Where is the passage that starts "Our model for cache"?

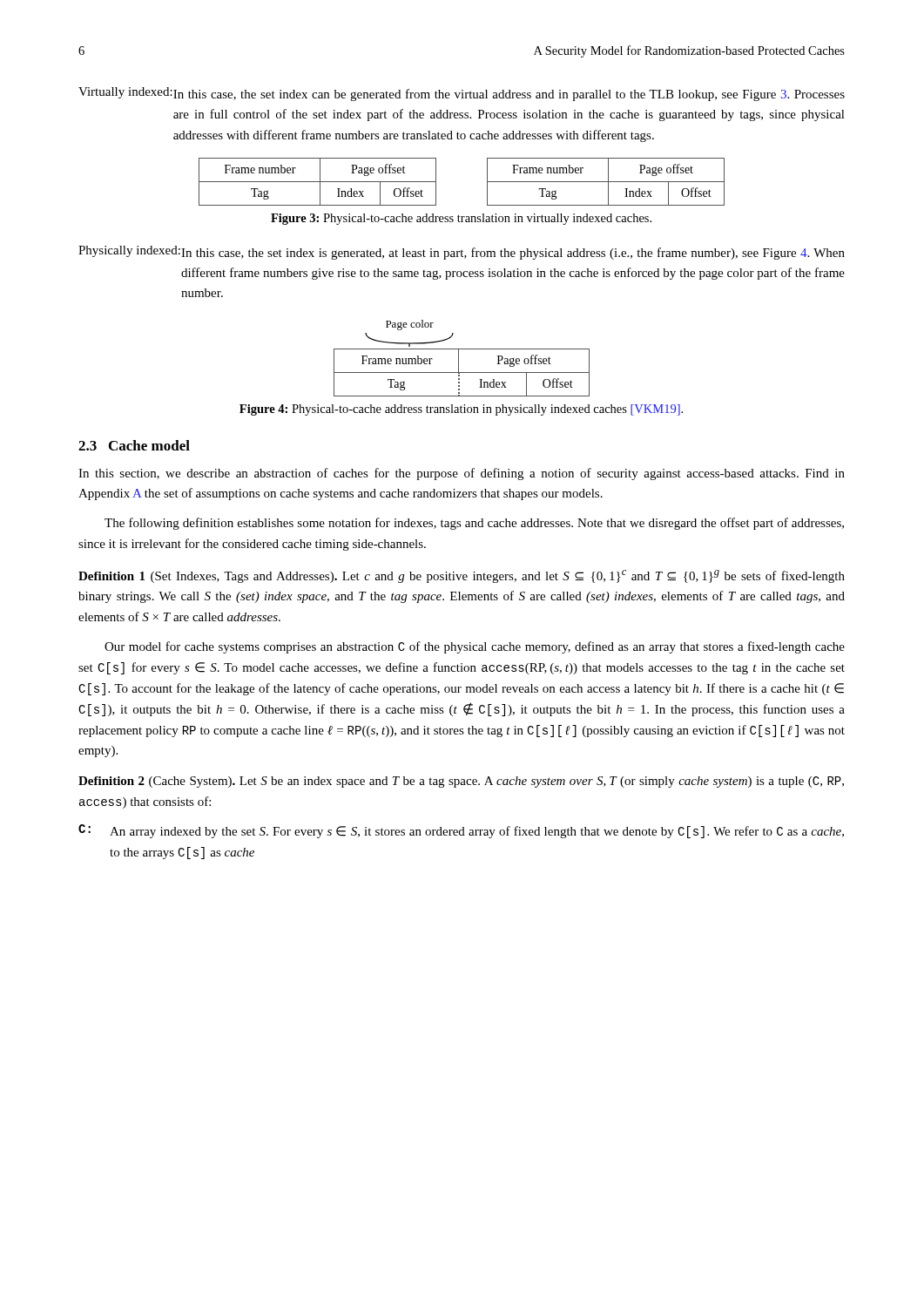[x=462, y=699]
